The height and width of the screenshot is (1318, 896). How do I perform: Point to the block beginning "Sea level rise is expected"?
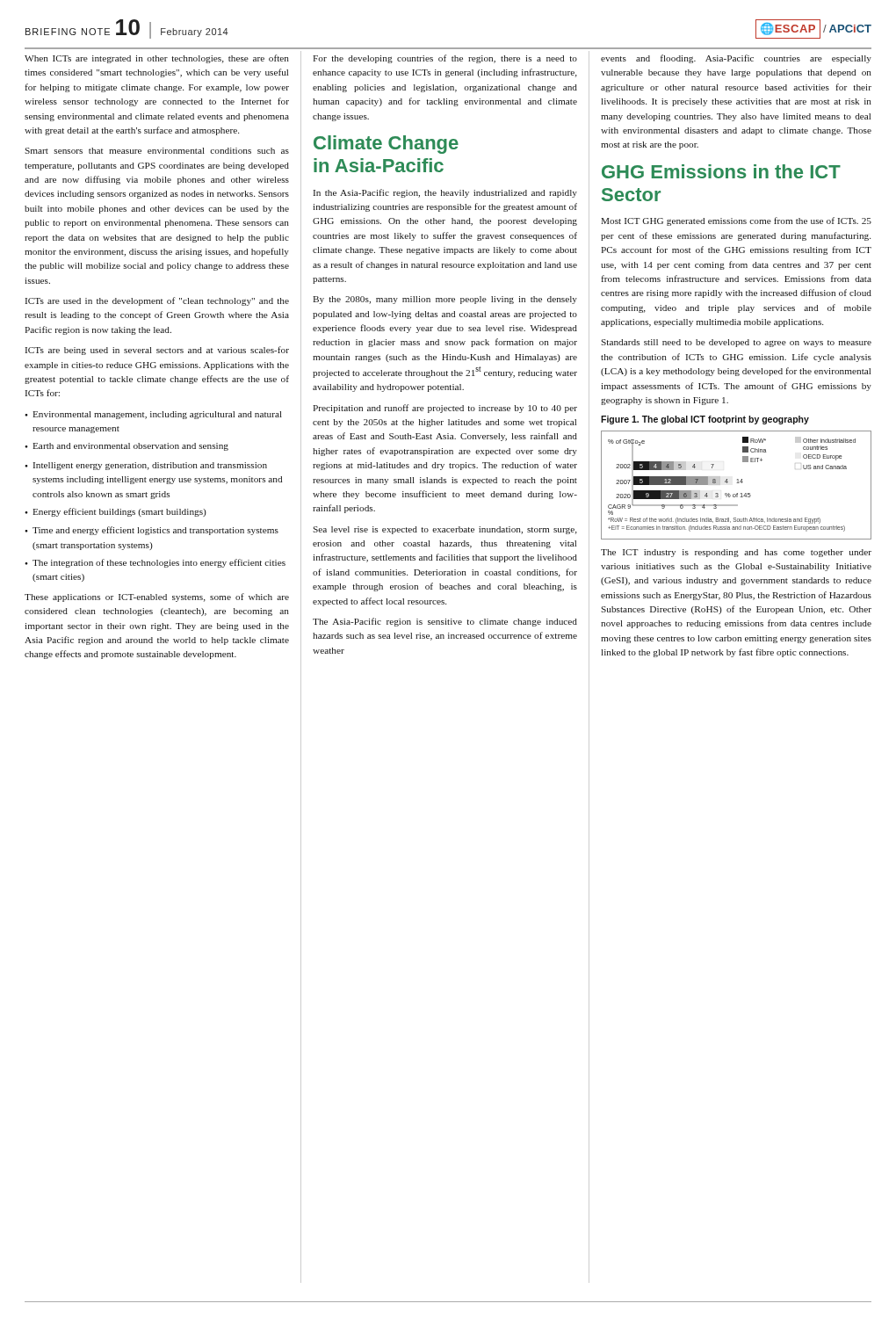coord(445,565)
